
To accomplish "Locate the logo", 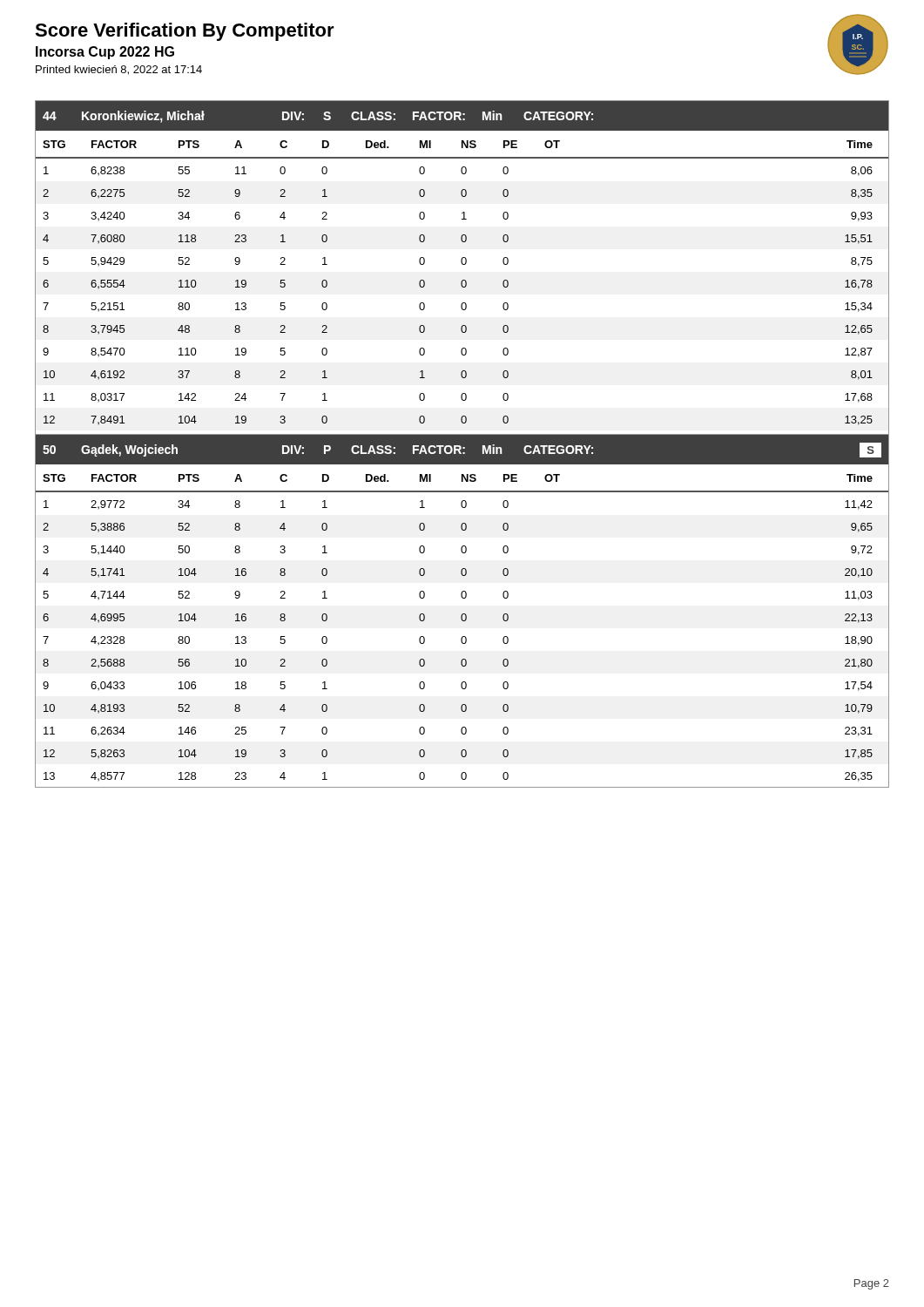I will click(x=858, y=44).
